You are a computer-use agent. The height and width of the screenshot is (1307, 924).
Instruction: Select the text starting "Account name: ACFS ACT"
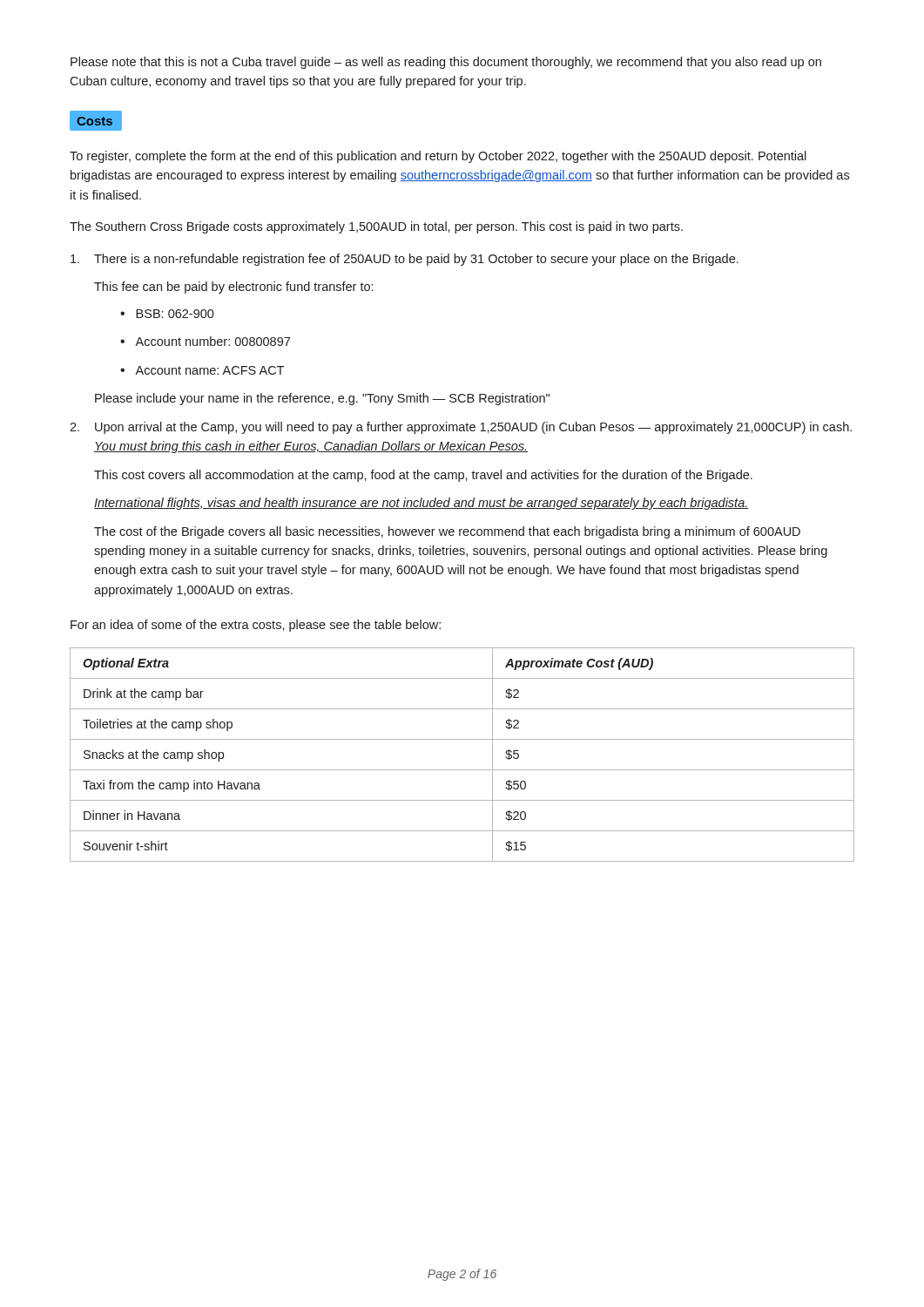coord(210,370)
